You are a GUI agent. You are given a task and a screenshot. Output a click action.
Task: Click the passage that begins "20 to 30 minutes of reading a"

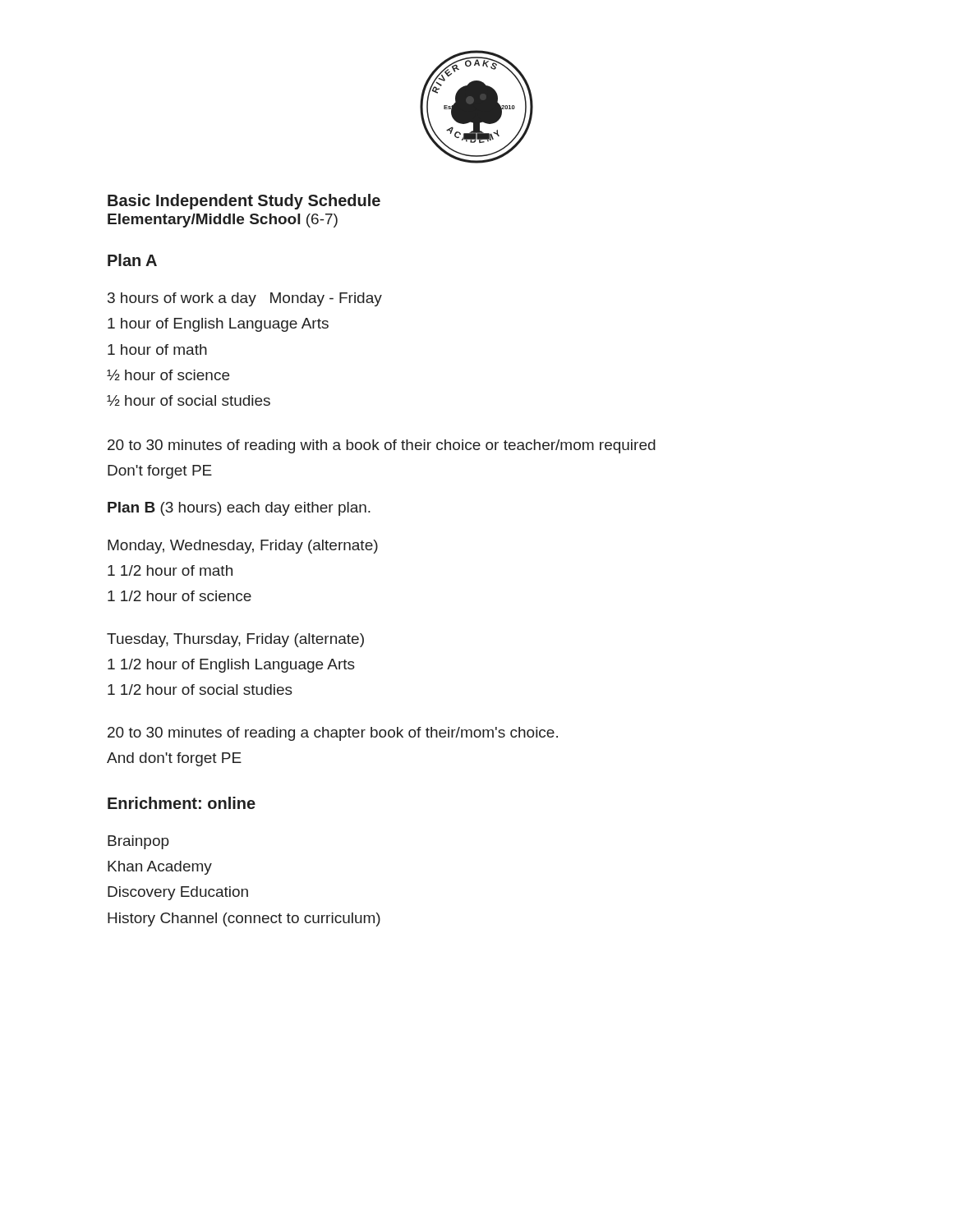tap(333, 745)
